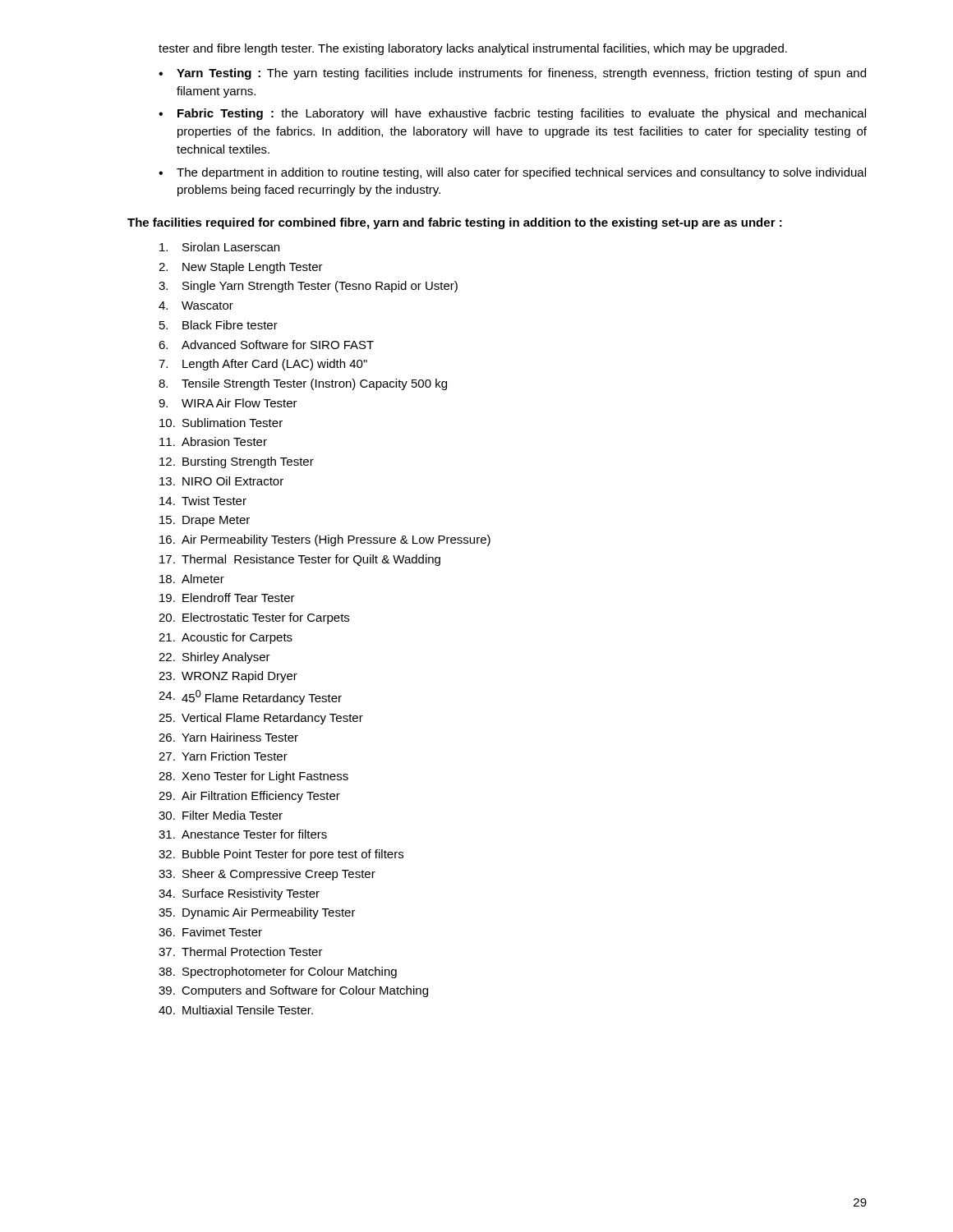Click where it says "36. Favimet Tester"
The height and width of the screenshot is (1232, 953).
point(210,932)
